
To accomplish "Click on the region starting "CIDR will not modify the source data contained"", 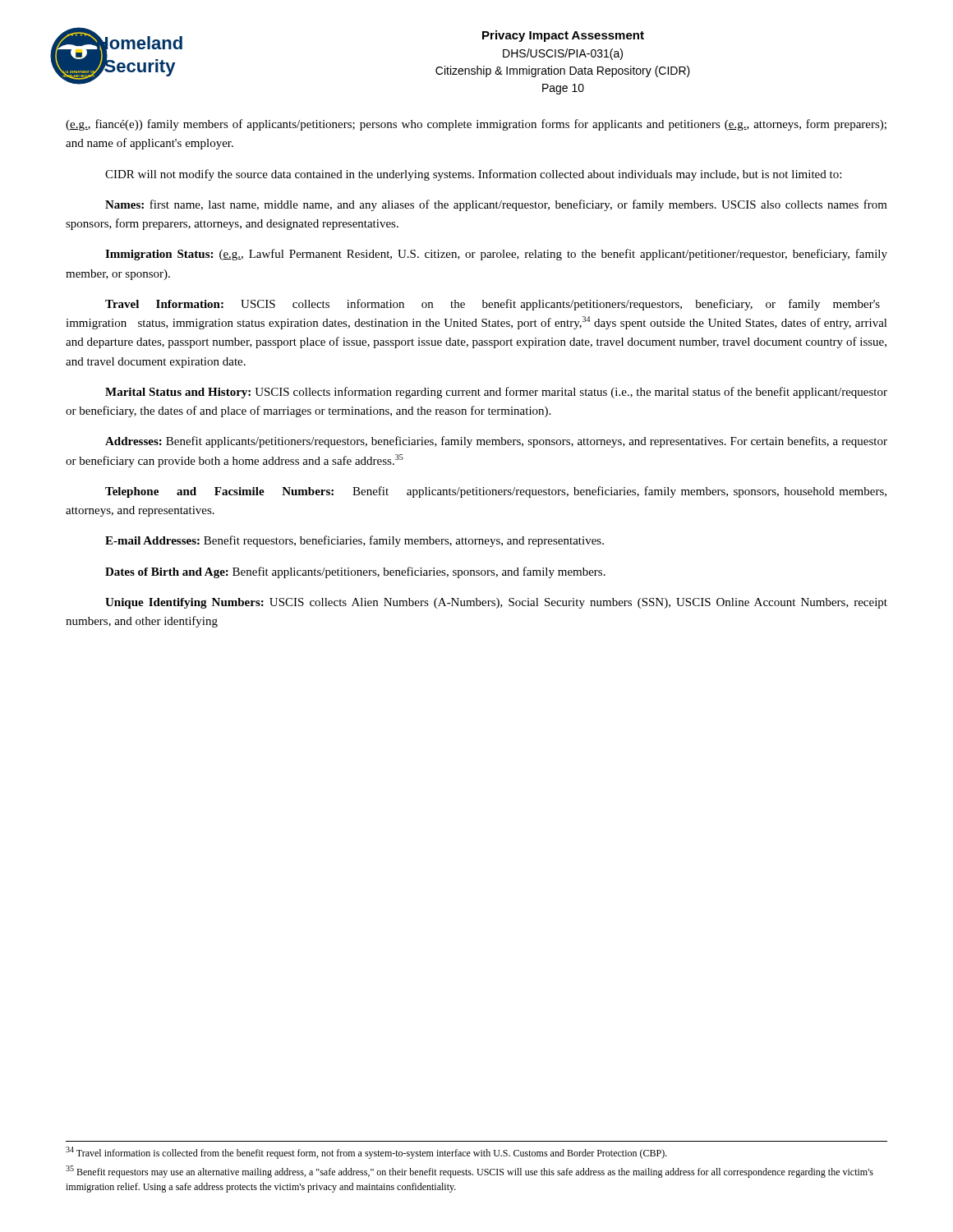I will click(474, 174).
